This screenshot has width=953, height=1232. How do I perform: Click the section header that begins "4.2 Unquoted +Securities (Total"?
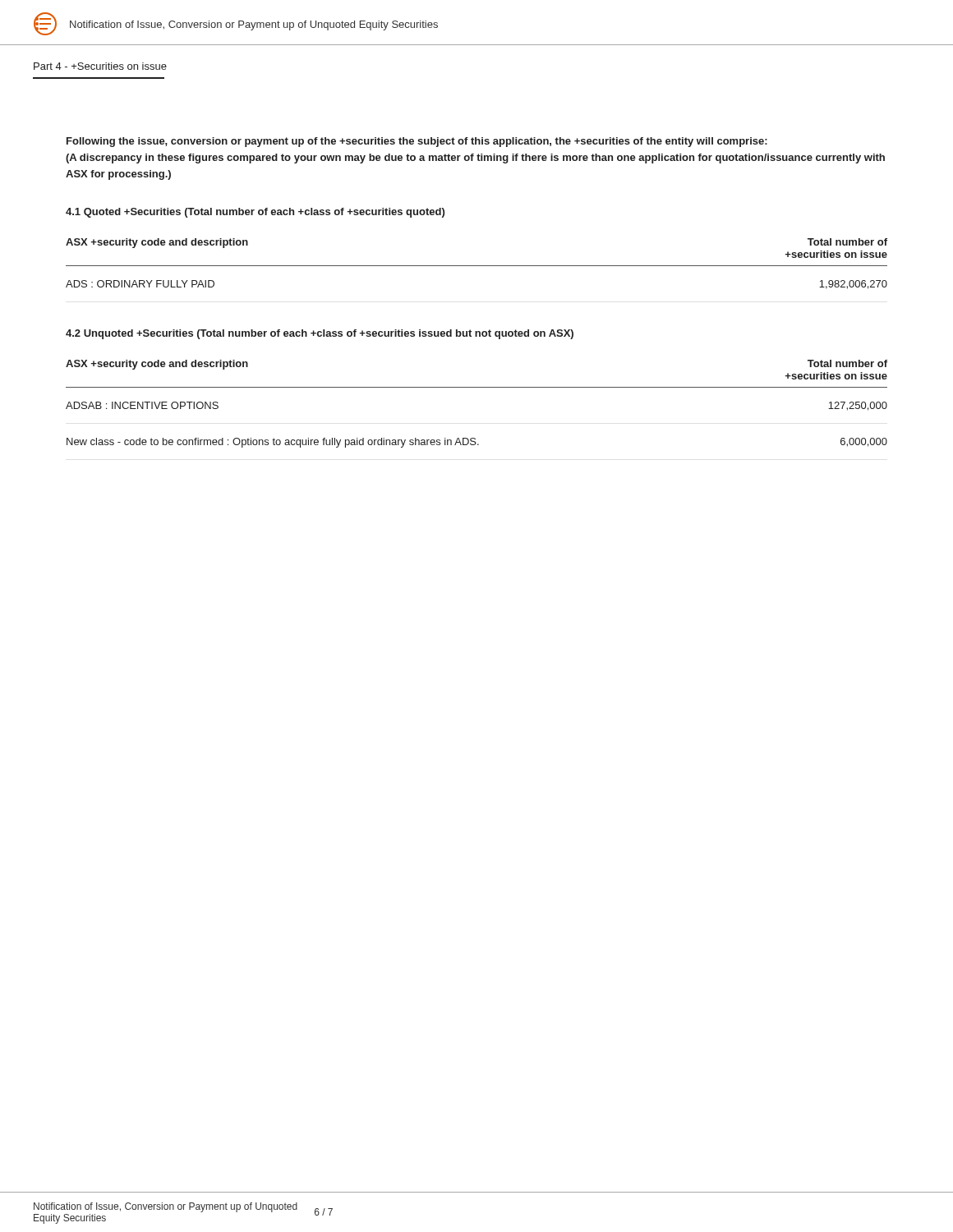pyautogui.click(x=320, y=333)
